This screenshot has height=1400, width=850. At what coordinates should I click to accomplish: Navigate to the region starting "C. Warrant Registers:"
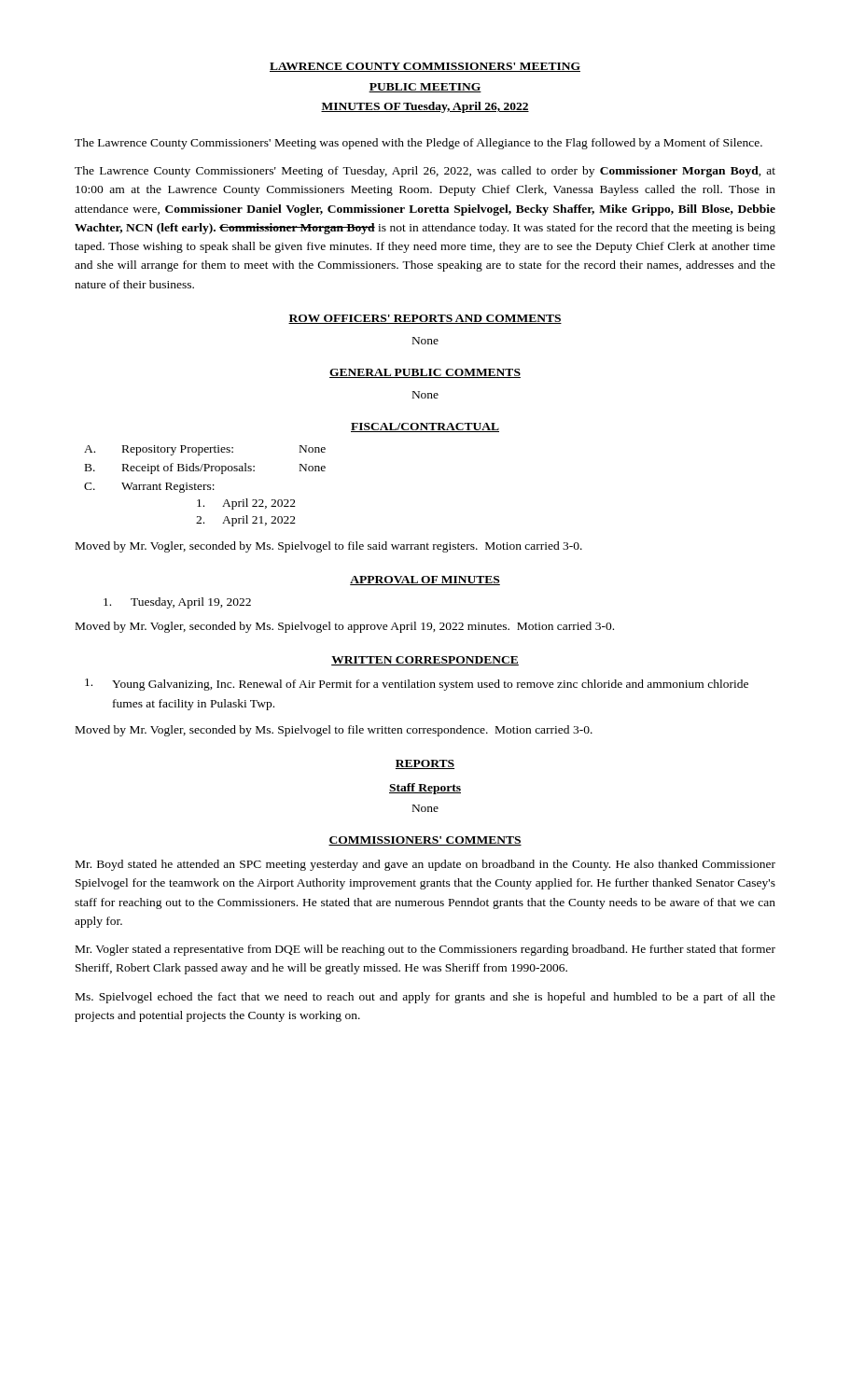pos(149,488)
